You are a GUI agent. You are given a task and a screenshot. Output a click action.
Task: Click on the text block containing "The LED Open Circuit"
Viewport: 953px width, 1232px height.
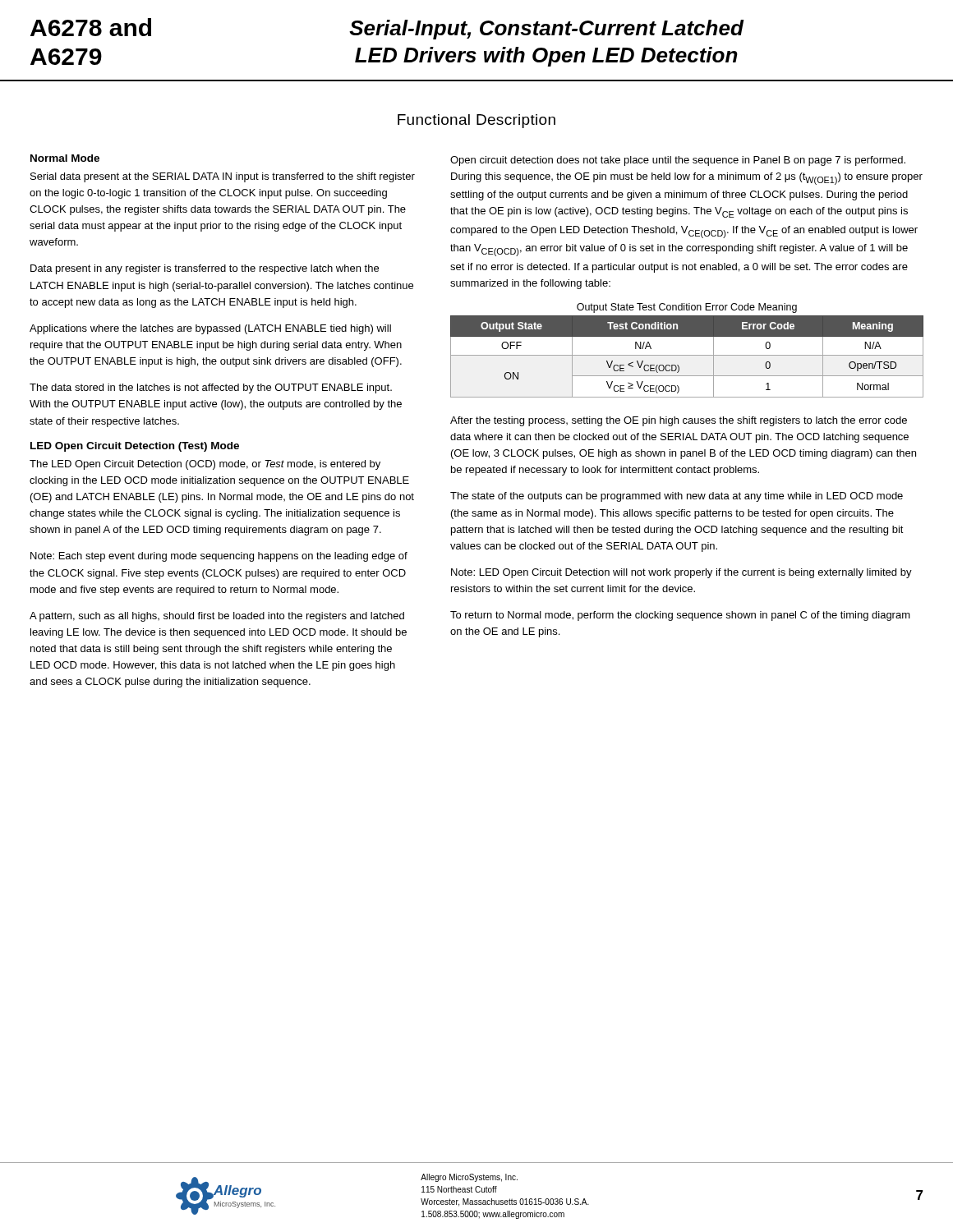pyautogui.click(x=222, y=497)
